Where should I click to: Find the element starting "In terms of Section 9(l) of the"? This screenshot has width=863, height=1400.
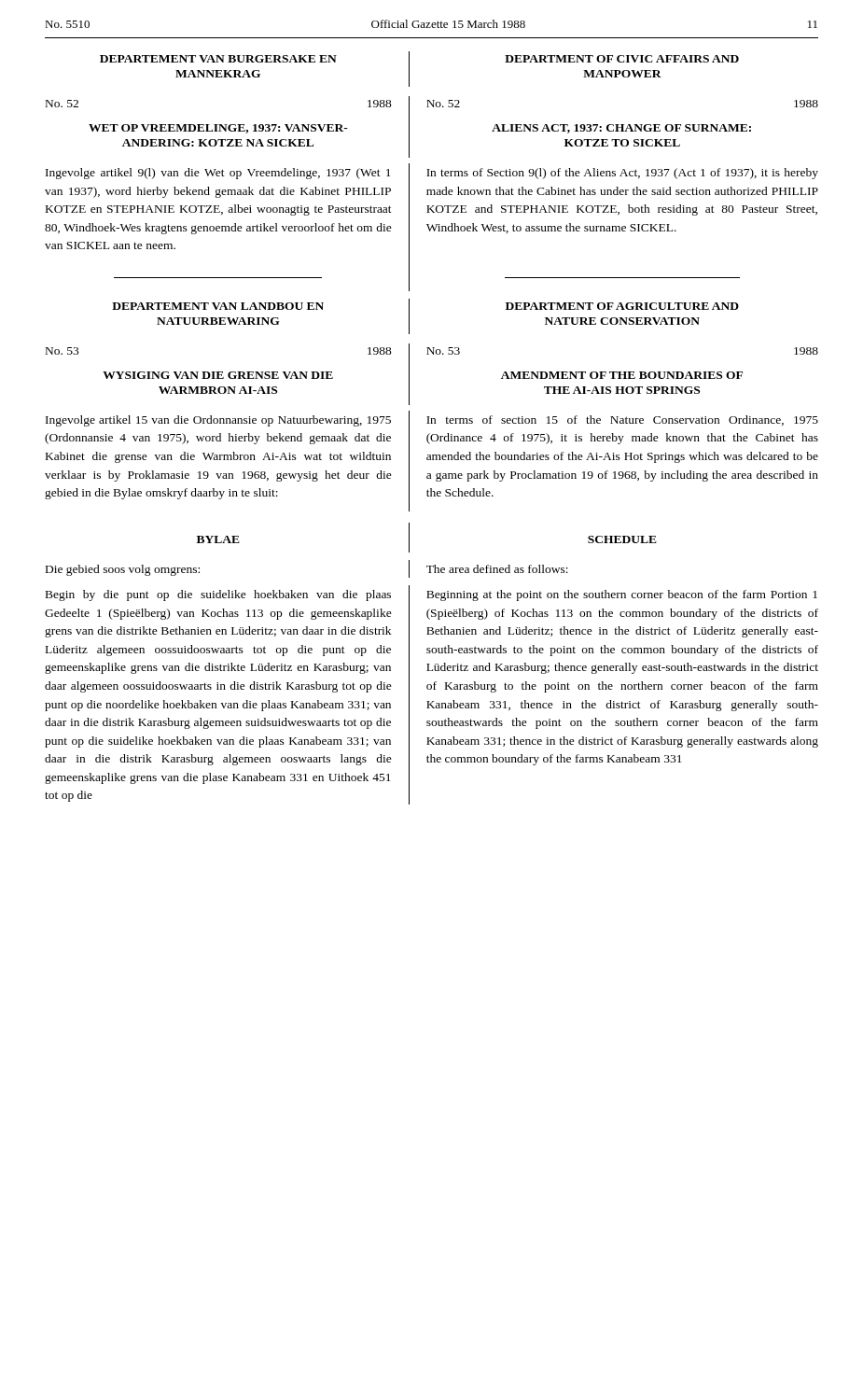pyautogui.click(x=622, y=200)
